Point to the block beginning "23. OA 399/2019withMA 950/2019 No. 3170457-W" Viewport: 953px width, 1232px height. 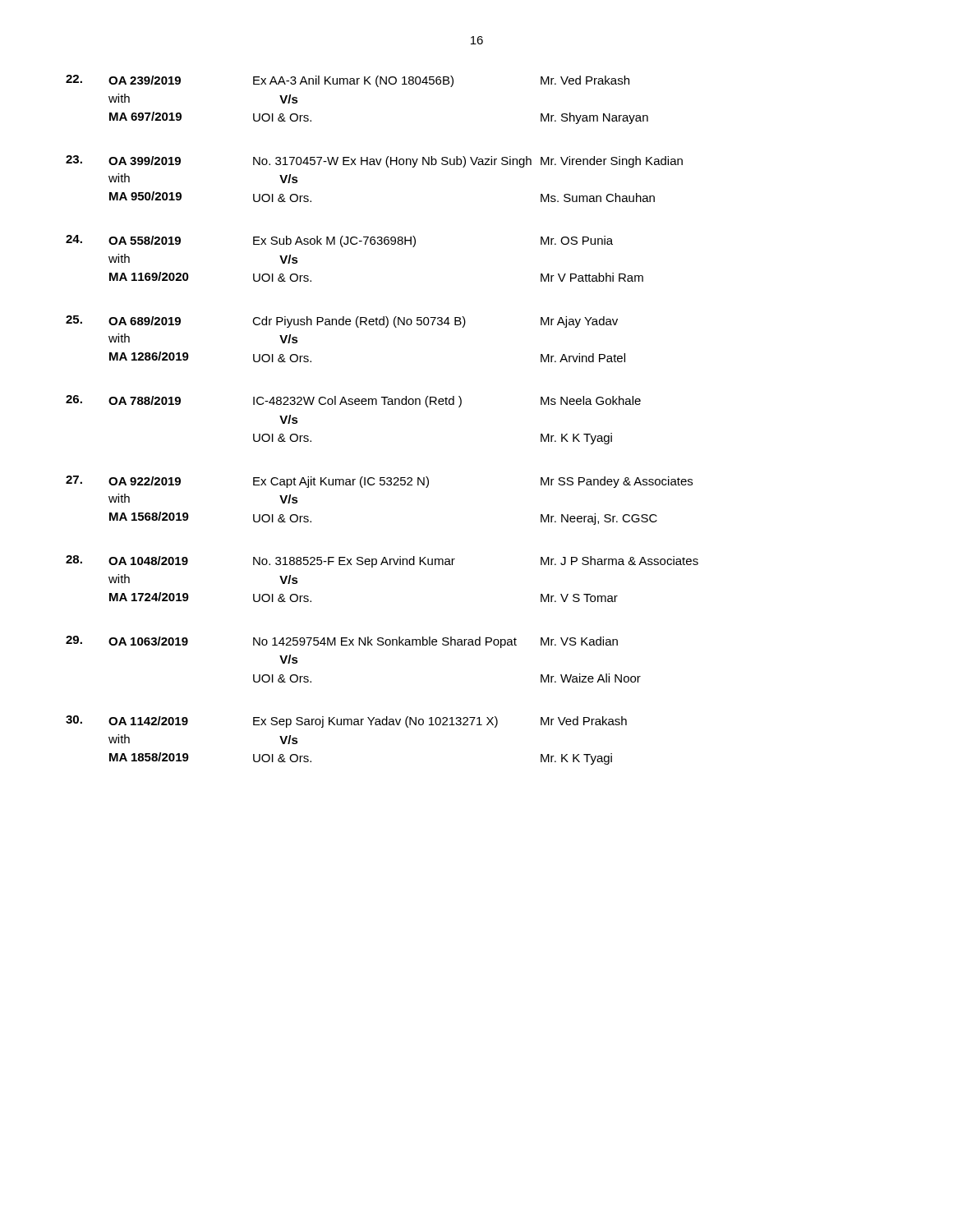374,161
